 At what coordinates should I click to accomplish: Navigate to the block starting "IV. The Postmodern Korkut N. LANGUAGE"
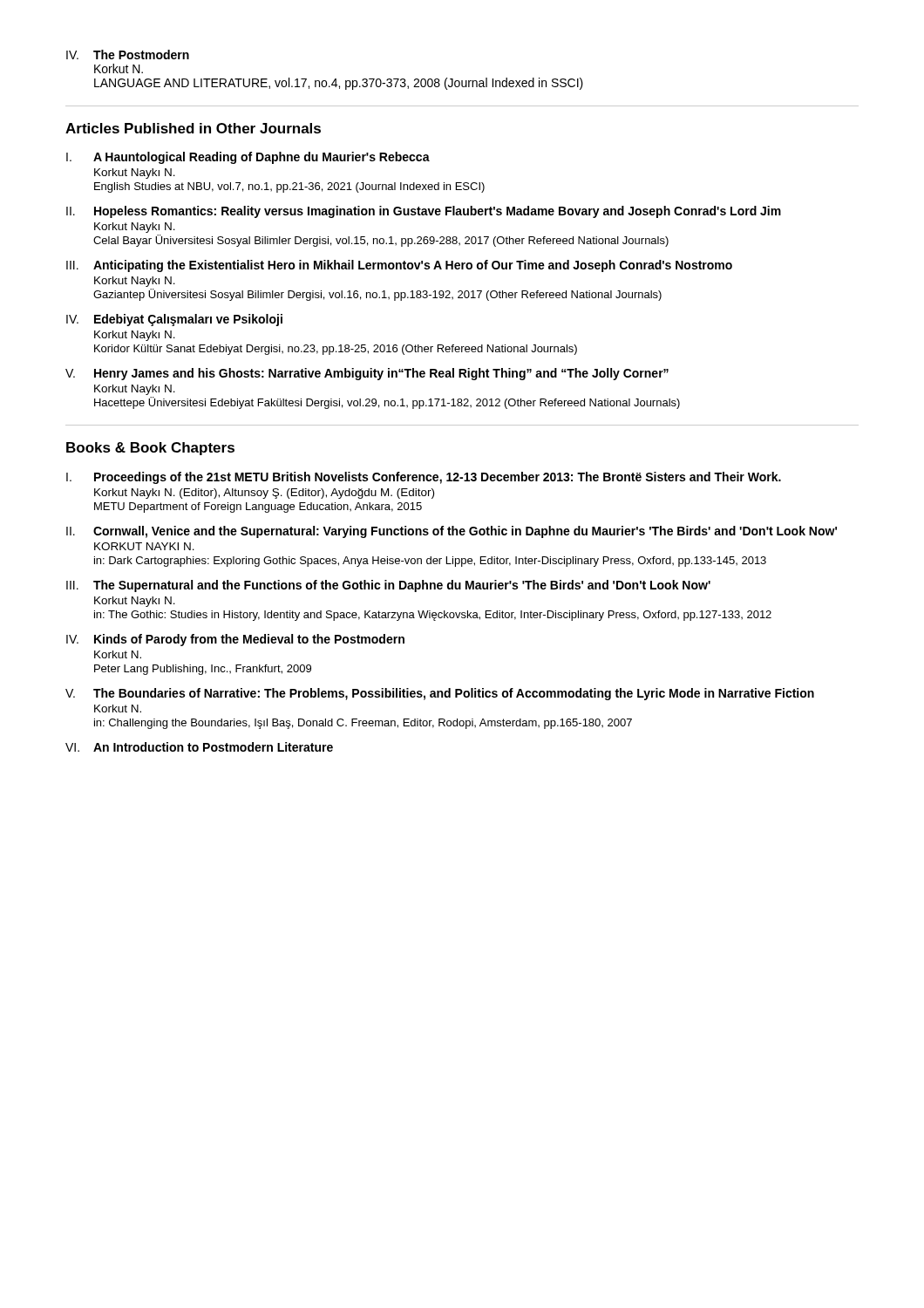pyautogui.click(x=452, y=69)
